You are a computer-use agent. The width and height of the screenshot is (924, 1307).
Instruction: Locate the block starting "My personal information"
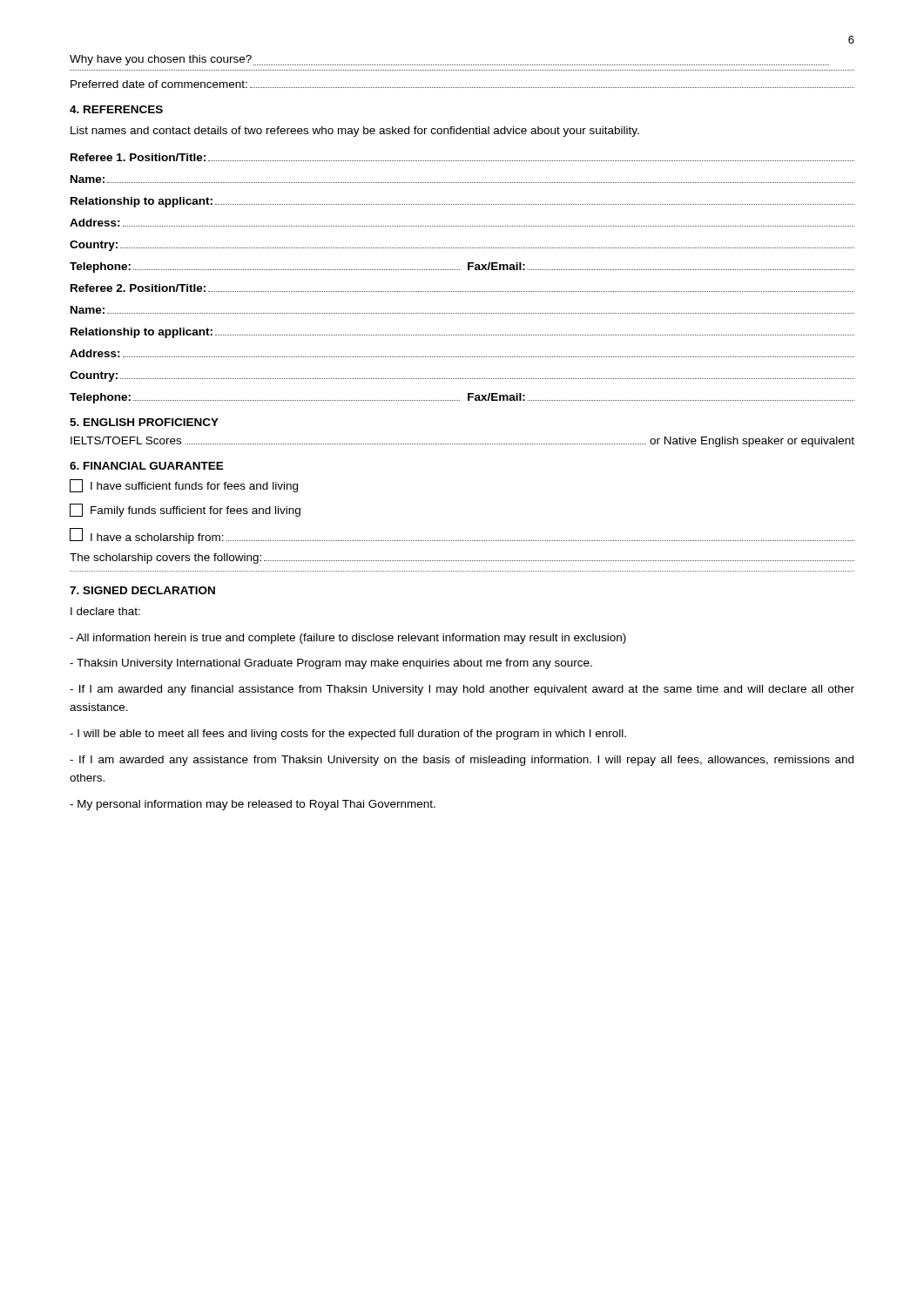[x=253, y=804]
